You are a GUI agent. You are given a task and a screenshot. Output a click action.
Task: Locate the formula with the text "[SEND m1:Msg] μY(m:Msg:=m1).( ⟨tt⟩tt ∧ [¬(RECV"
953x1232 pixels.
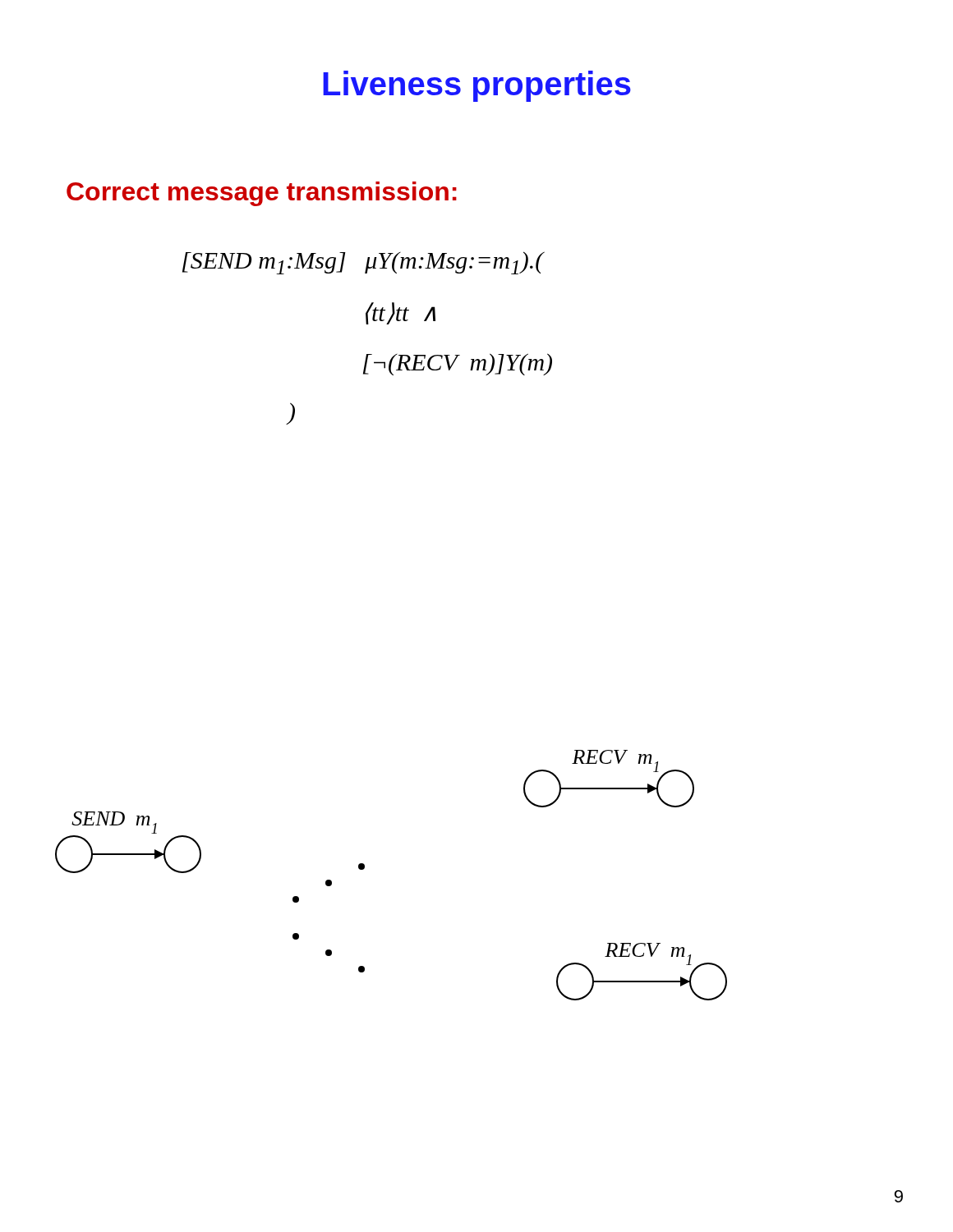coord(364,263)
